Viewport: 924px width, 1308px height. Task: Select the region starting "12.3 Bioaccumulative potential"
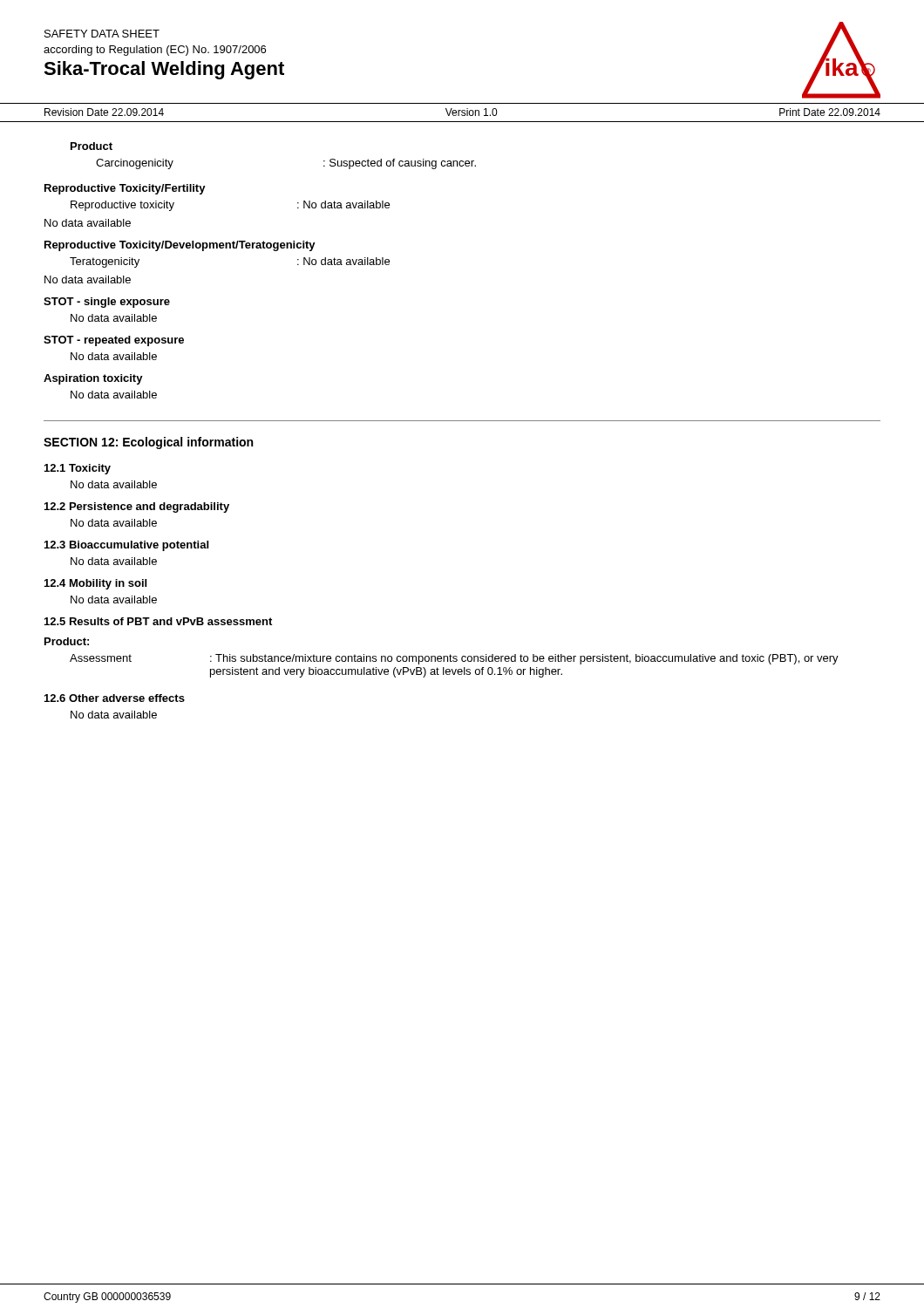point(126,545)
